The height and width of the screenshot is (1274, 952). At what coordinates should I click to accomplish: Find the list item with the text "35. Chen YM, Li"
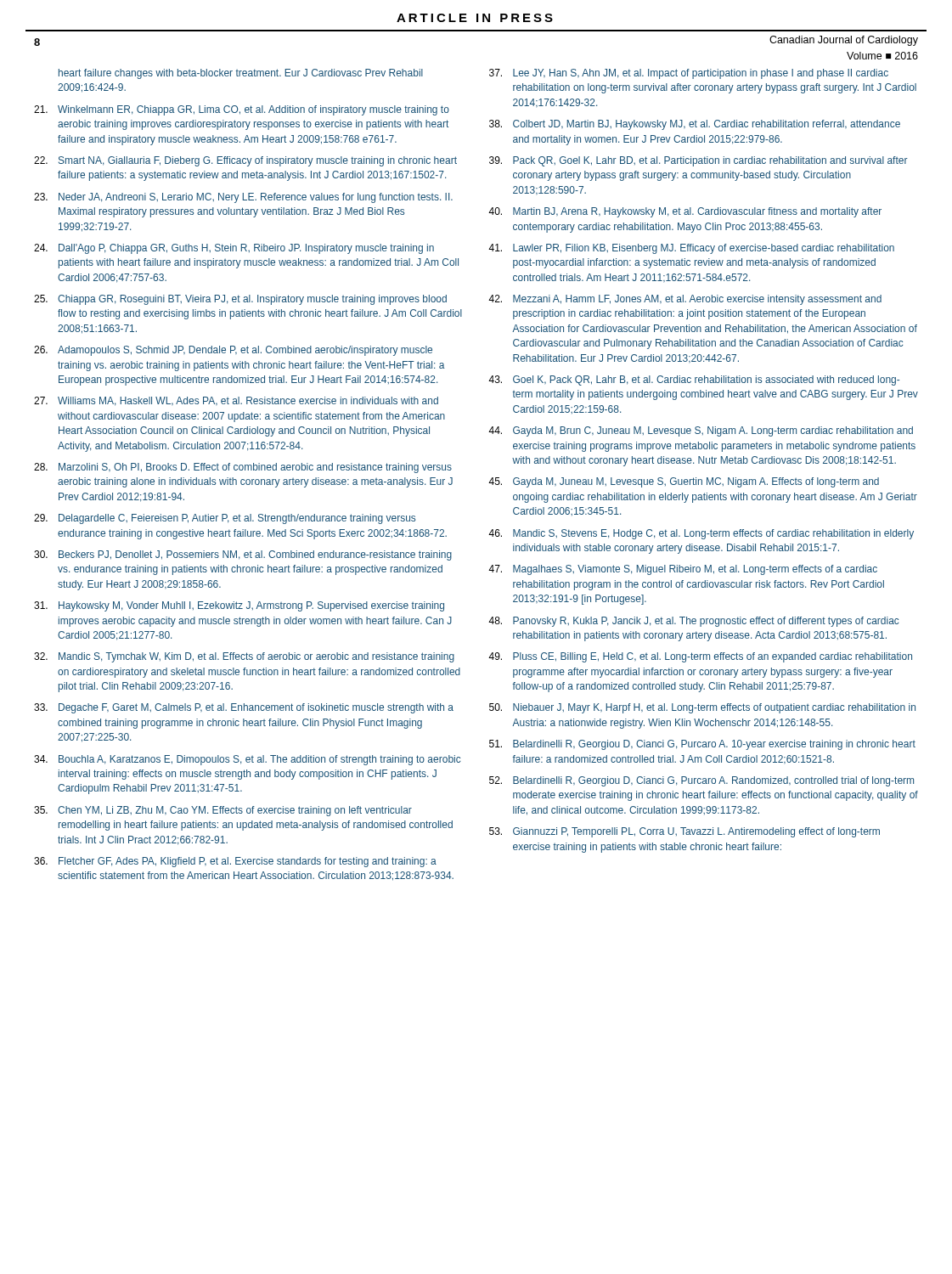coord(249,825)
